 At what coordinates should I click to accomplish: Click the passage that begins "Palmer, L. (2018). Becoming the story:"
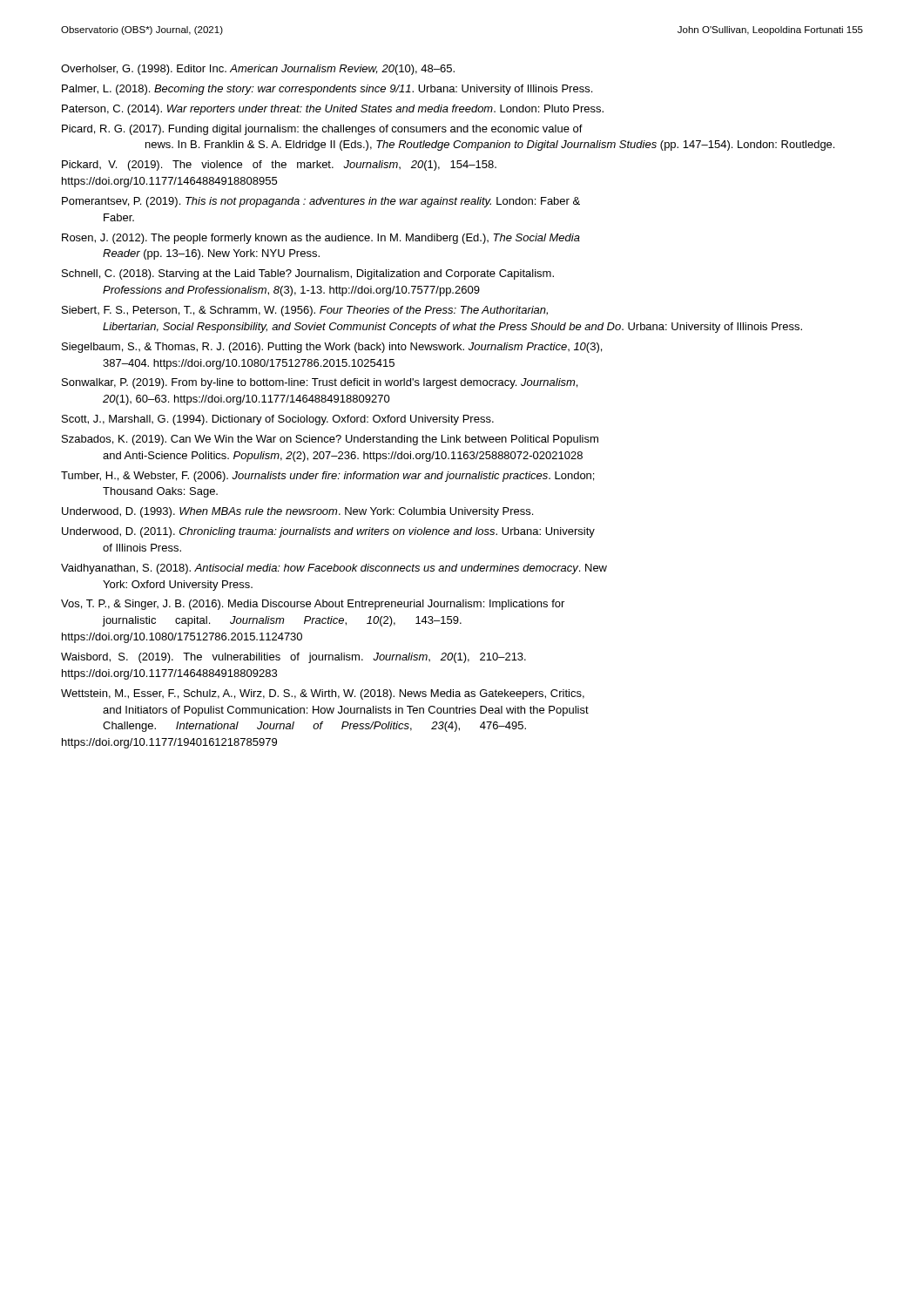327,88
